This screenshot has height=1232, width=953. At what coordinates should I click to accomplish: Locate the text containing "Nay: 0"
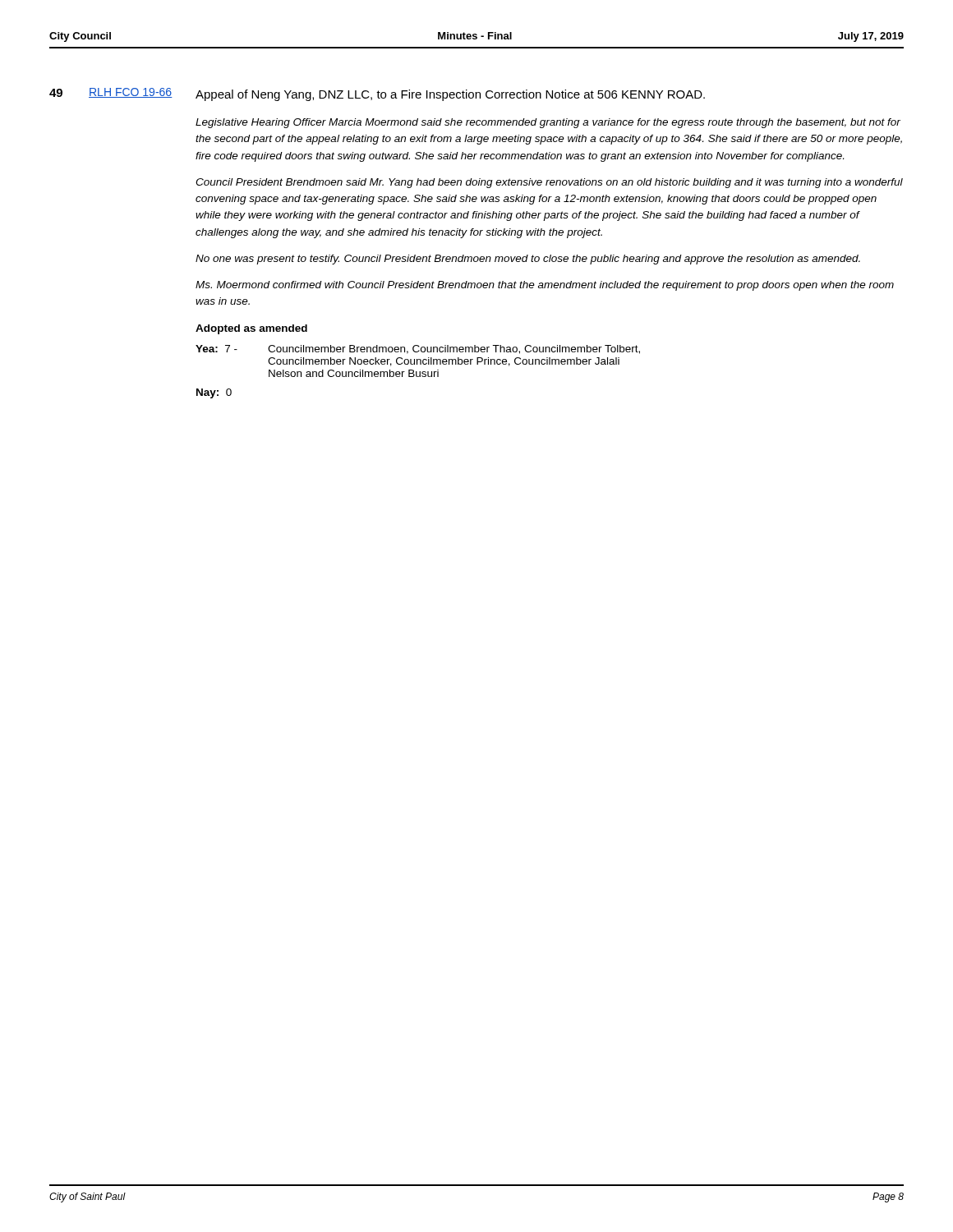[x=214, y=393]
